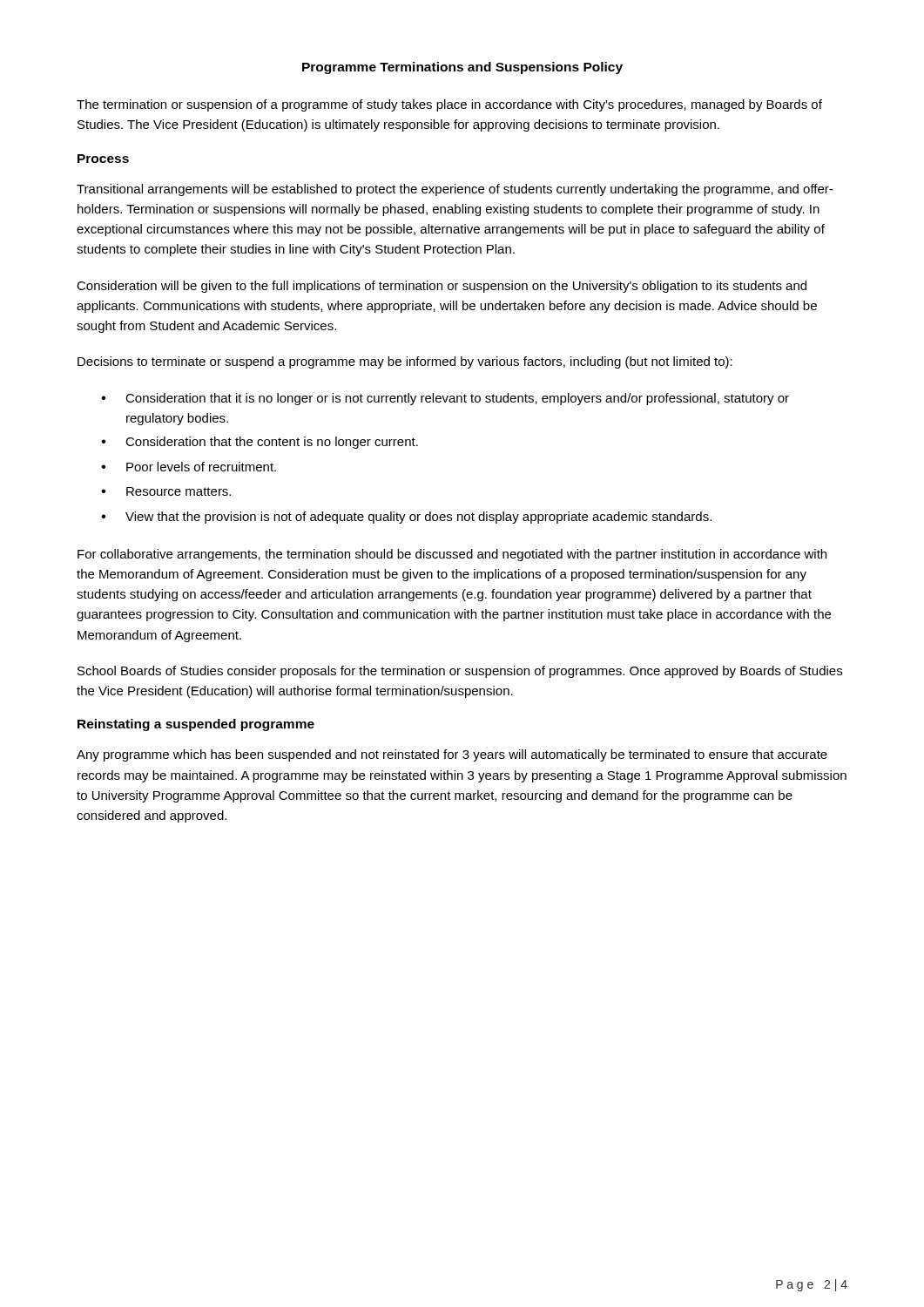Locate the text "Programme Terminations and Suspensions Policy"
924x1307 pixels.
[x=462, y=67]
